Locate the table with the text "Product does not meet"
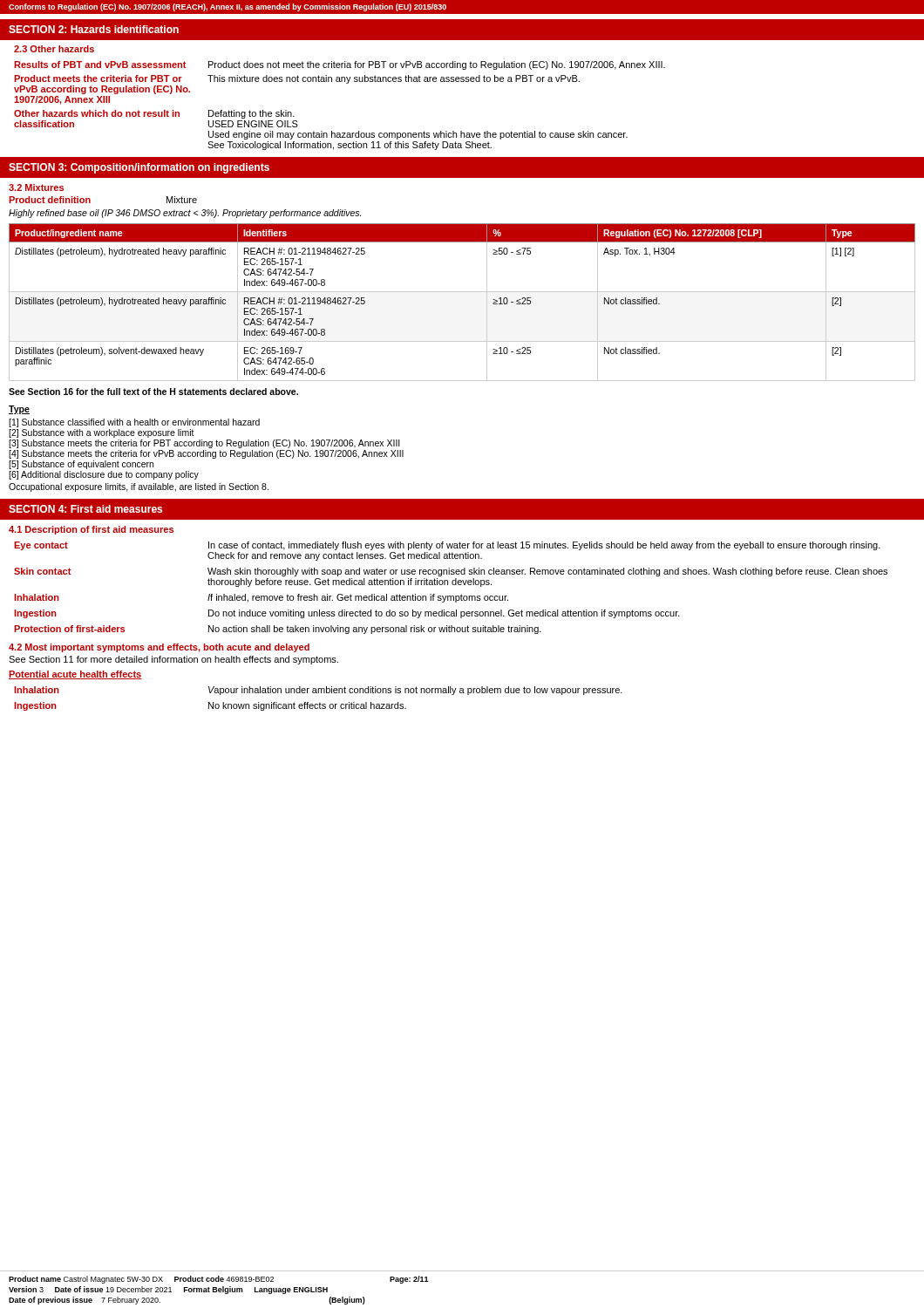 [462, 96]
